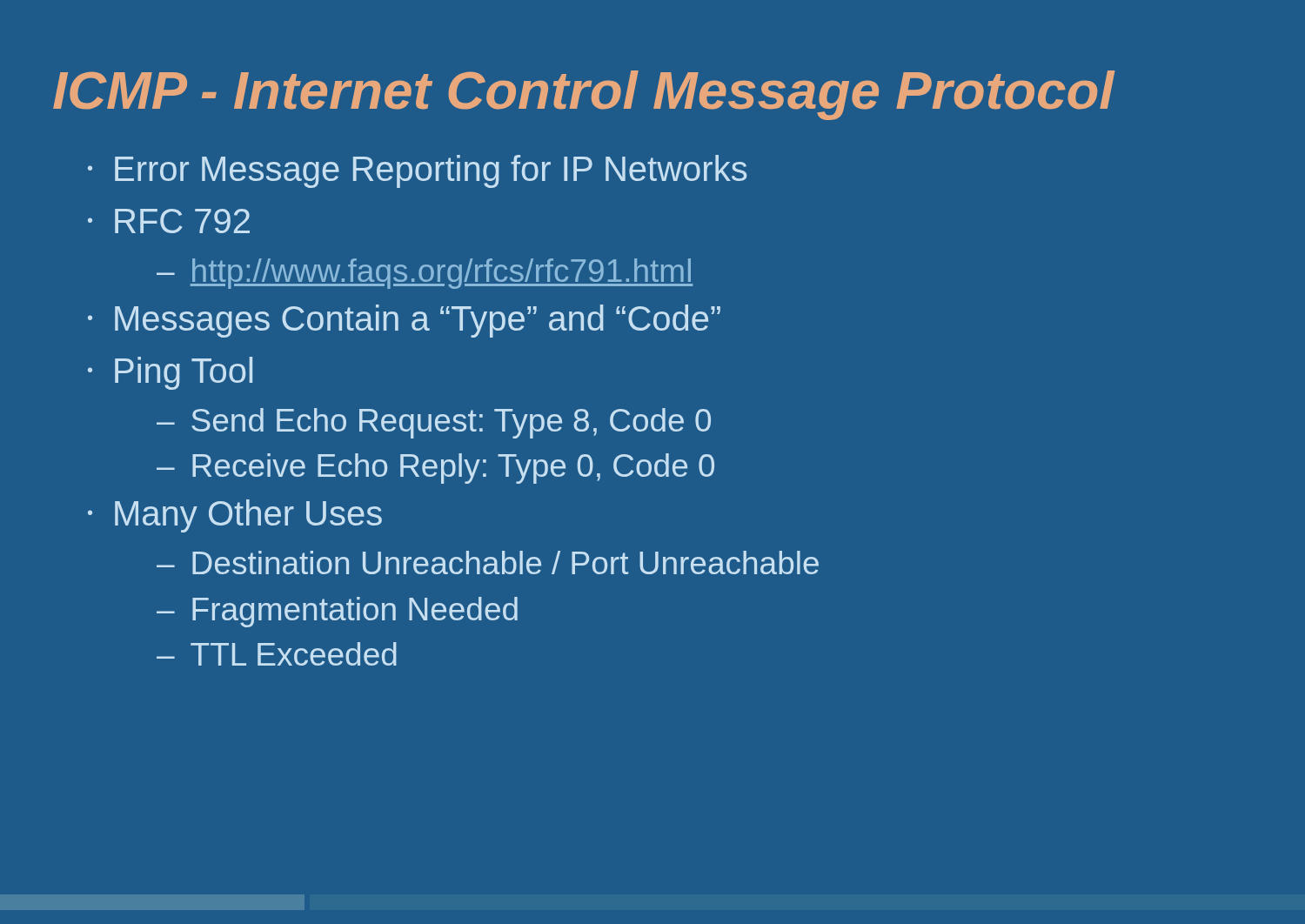Point to the element starting "– Destination Unreachable / Port"
The image size is (1305, 924).
(687, 564)
